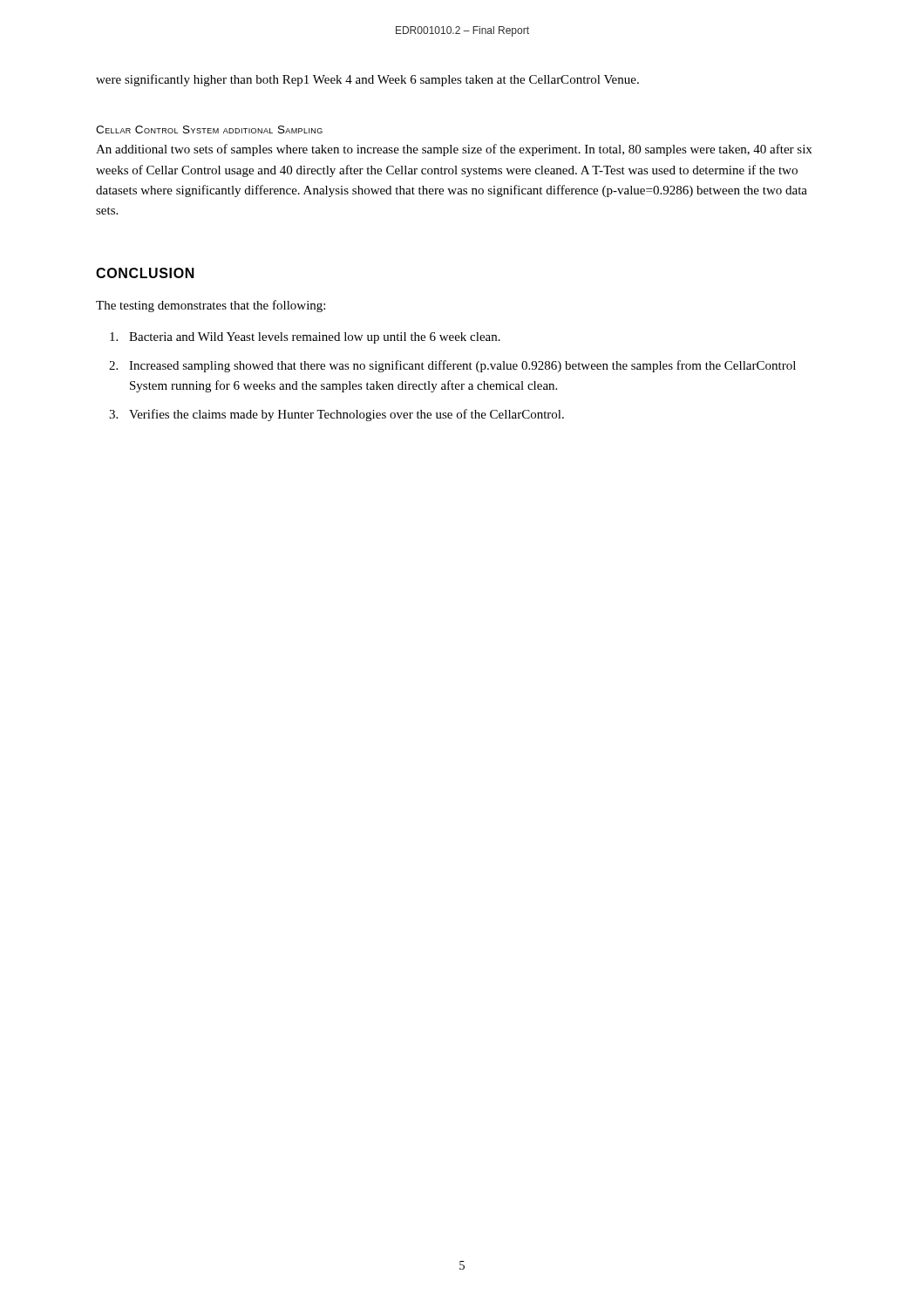Locate the text block starting "An additional two sets of"
This screenshot has height=1308, width=924.
coord(454,180)
